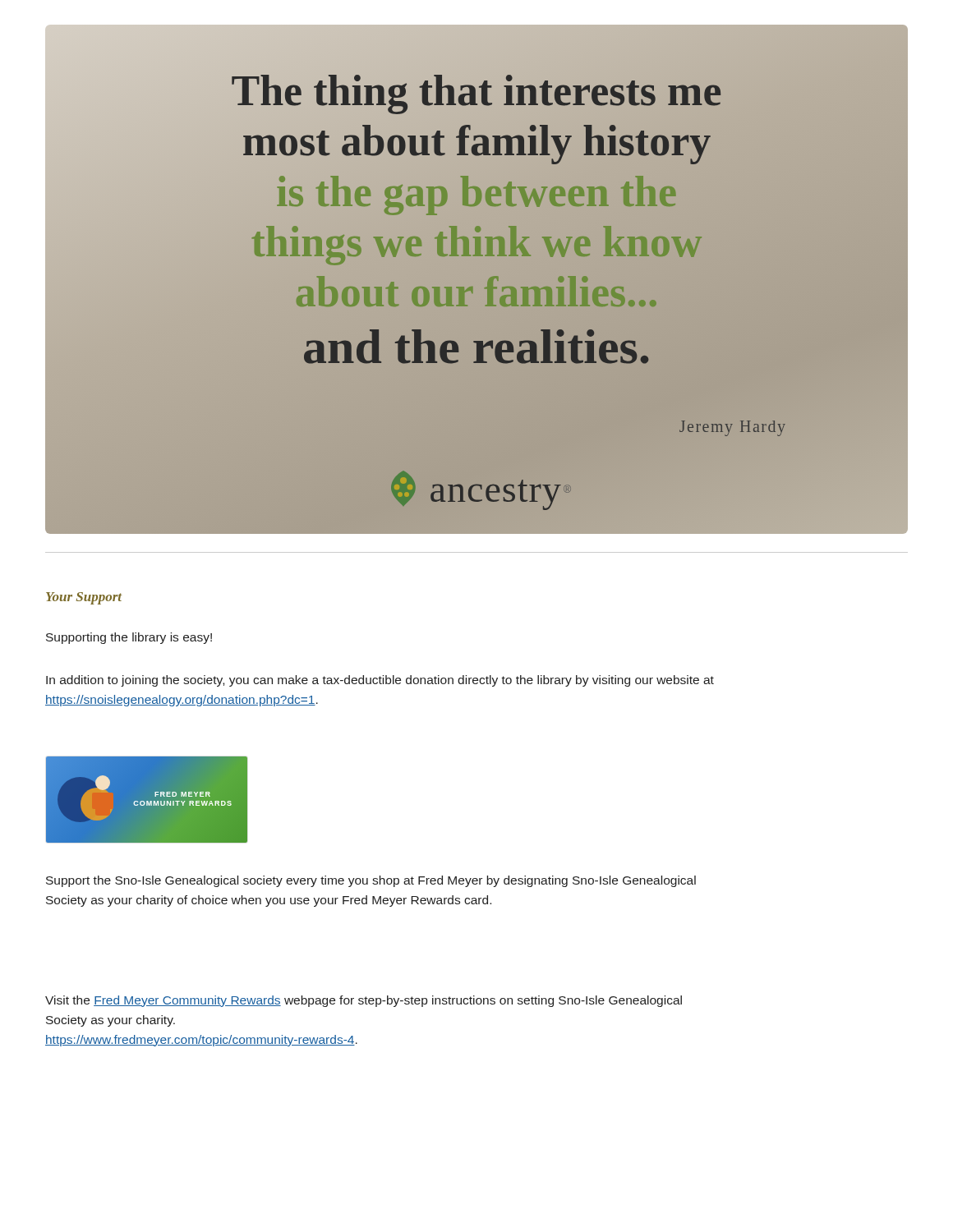
Task: Select the text block that reads "Support the Sno-Isle Genealogical"
Action: tap(382, 890)
